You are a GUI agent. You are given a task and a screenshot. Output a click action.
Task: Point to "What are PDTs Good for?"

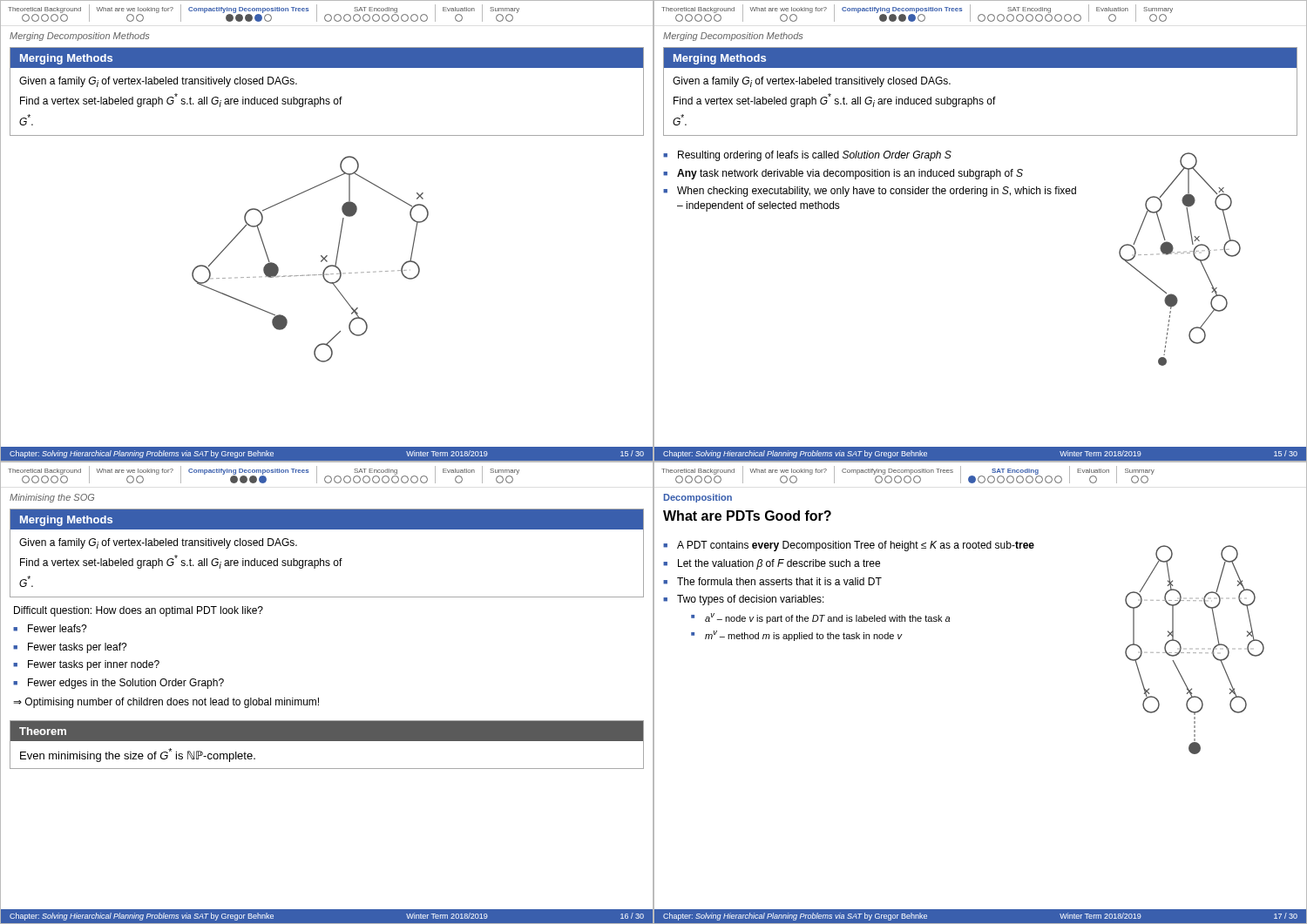click(747, 516)
